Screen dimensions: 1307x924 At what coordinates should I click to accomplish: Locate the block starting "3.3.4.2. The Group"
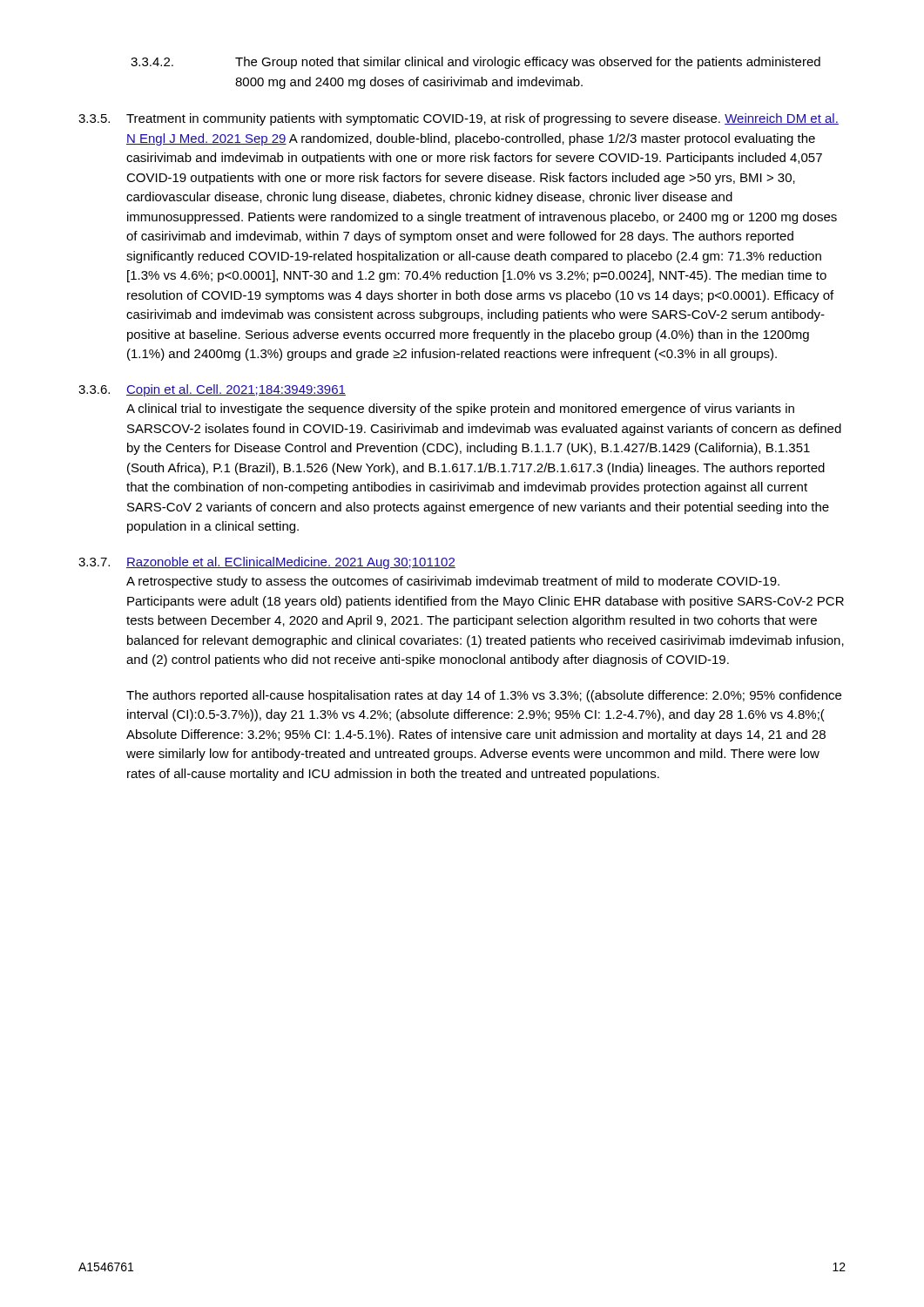click(x=462, y=72)
